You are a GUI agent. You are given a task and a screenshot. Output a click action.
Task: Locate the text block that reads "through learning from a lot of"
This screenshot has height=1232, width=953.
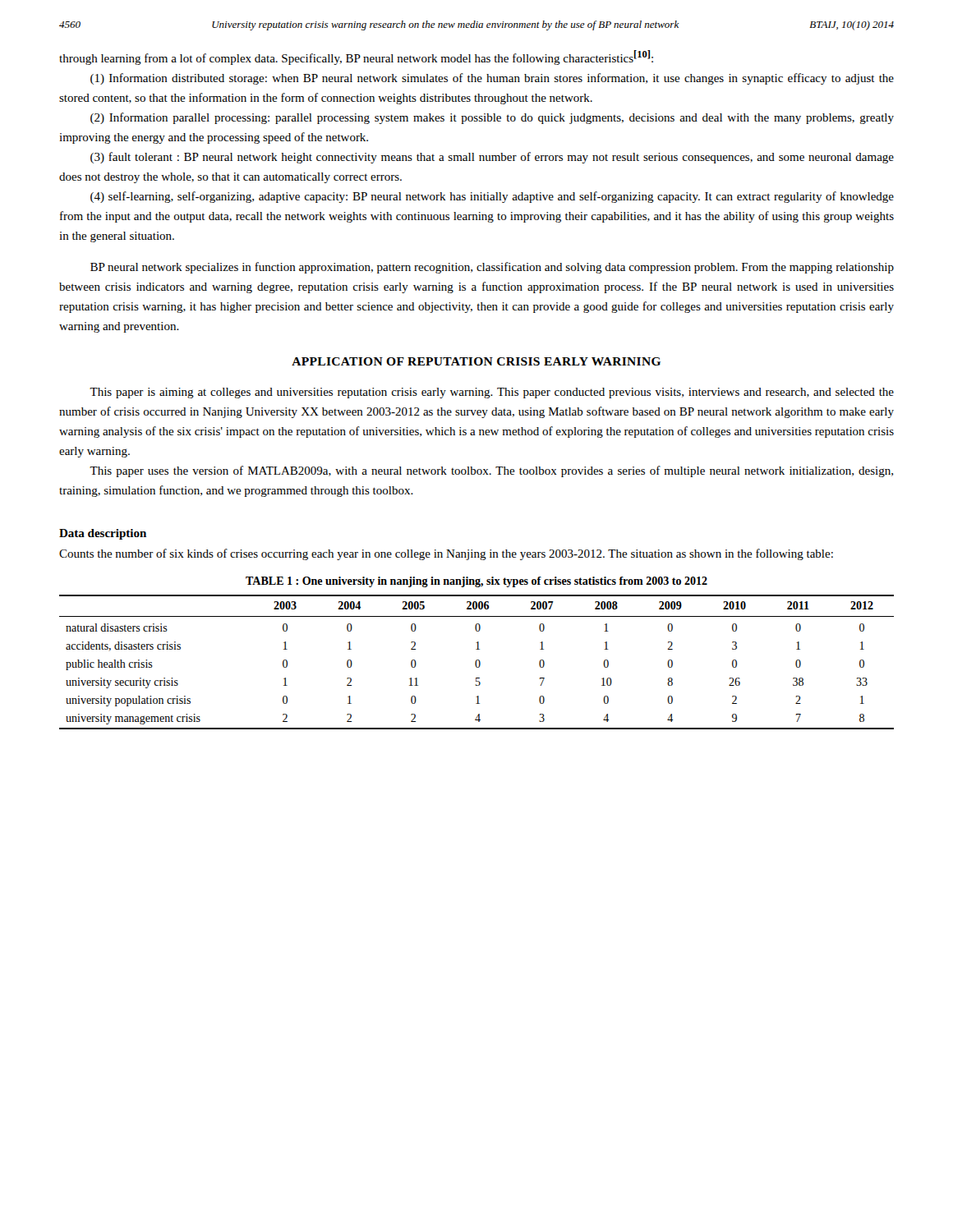coord(476,57)
